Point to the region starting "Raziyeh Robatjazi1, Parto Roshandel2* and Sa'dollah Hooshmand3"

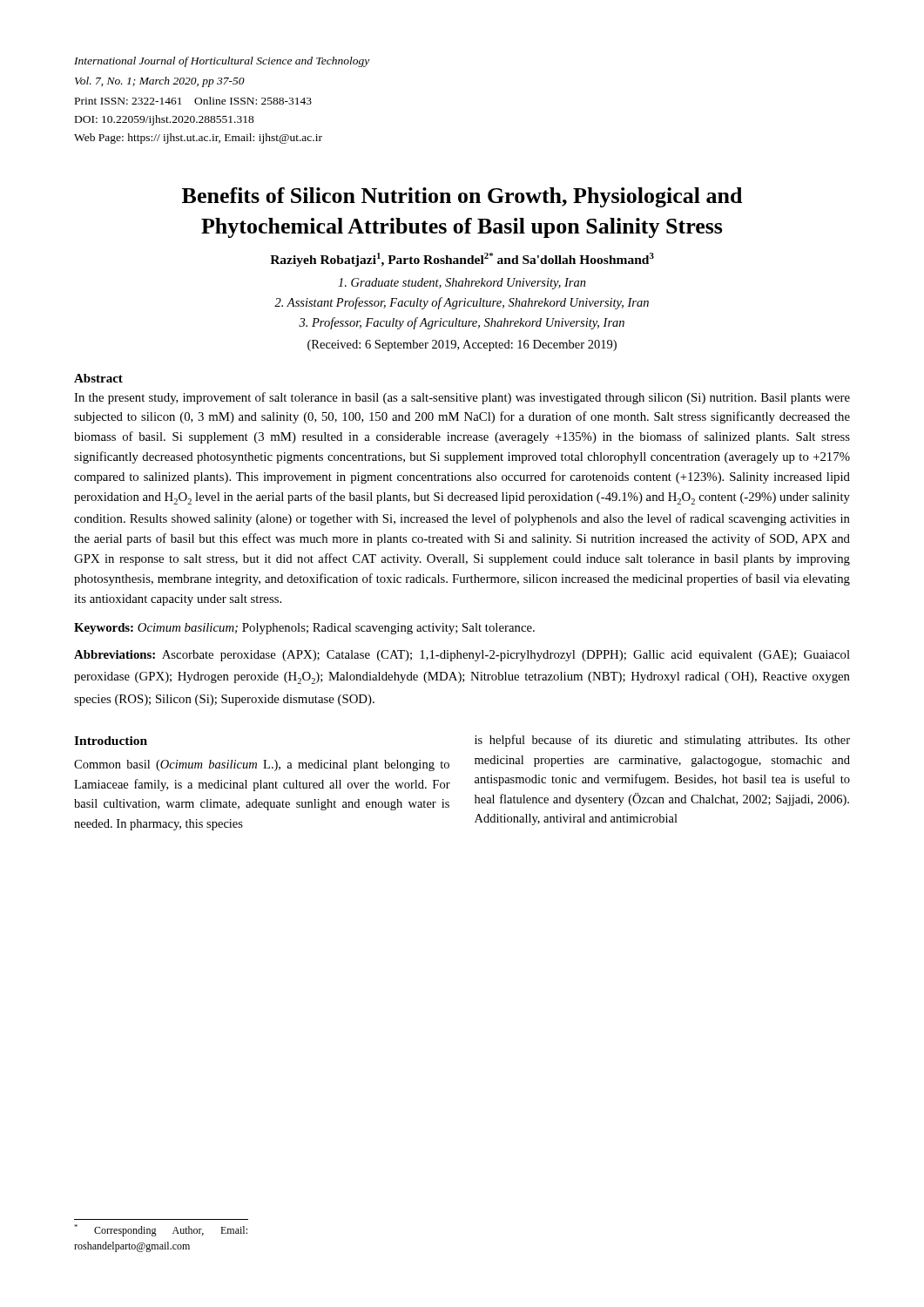click(x=462, y=258)
